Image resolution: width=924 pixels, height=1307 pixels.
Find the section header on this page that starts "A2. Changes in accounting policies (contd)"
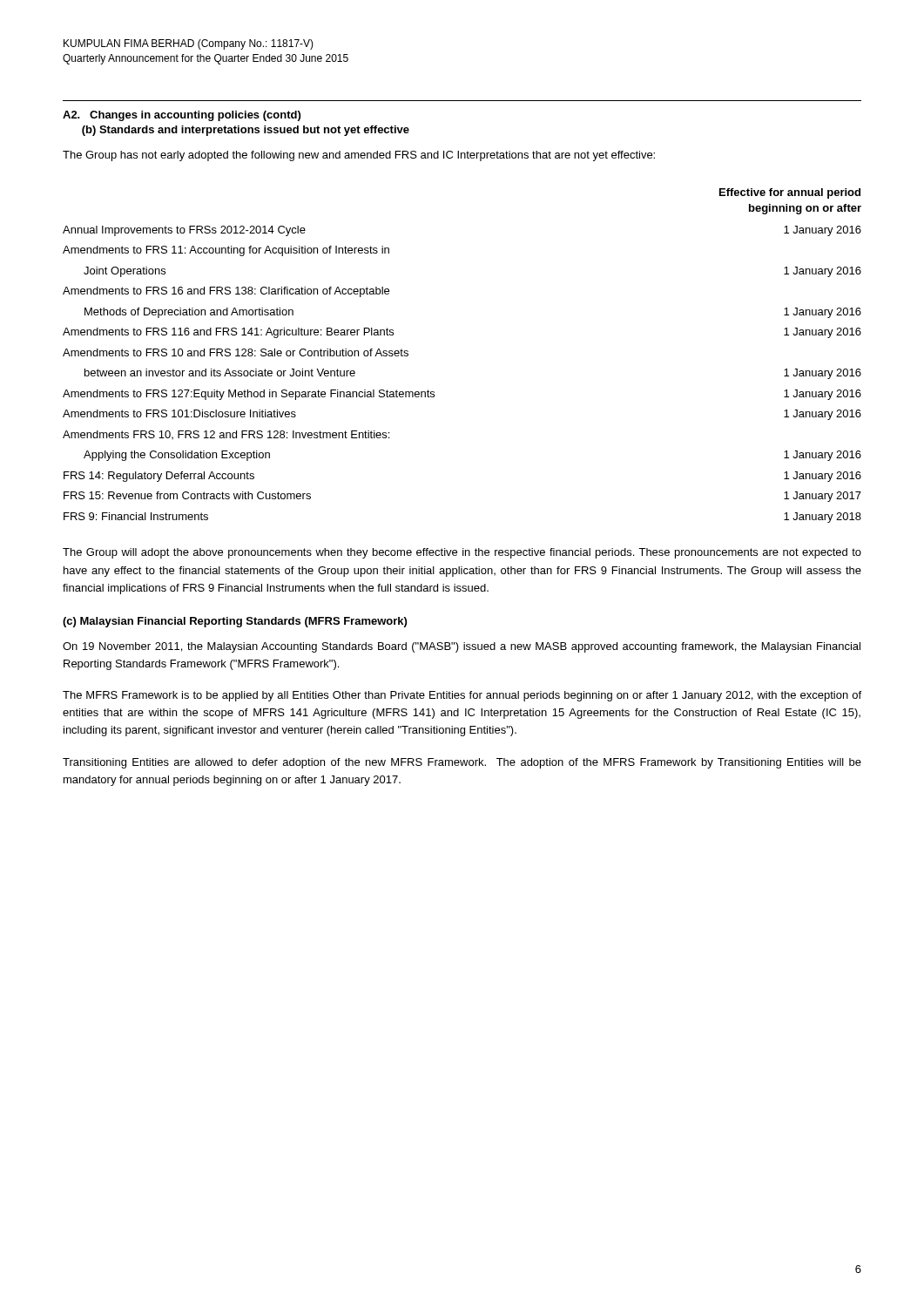(x=182, y=116)
